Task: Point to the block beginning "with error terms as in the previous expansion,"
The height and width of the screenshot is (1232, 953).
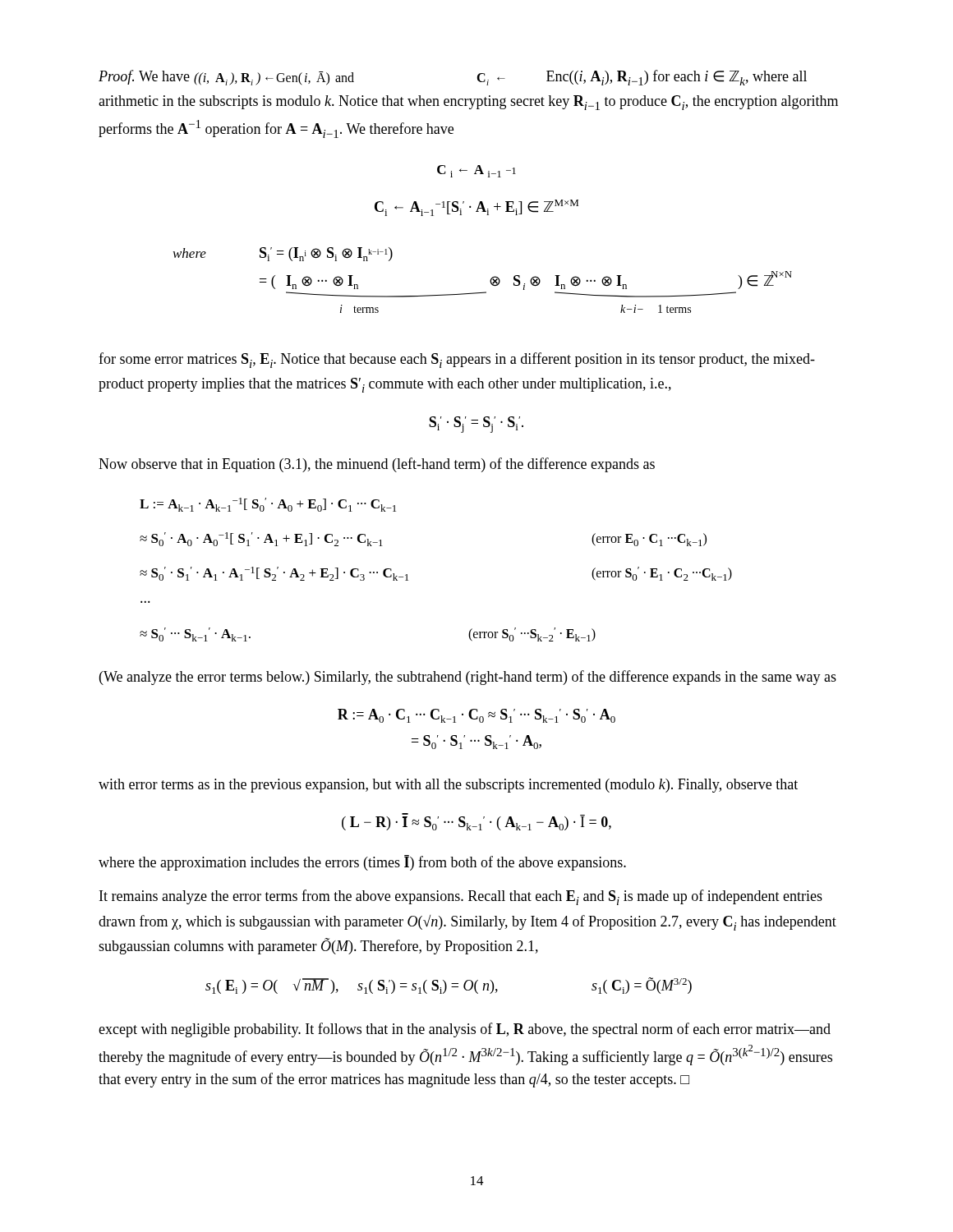Action: point(476,785)
